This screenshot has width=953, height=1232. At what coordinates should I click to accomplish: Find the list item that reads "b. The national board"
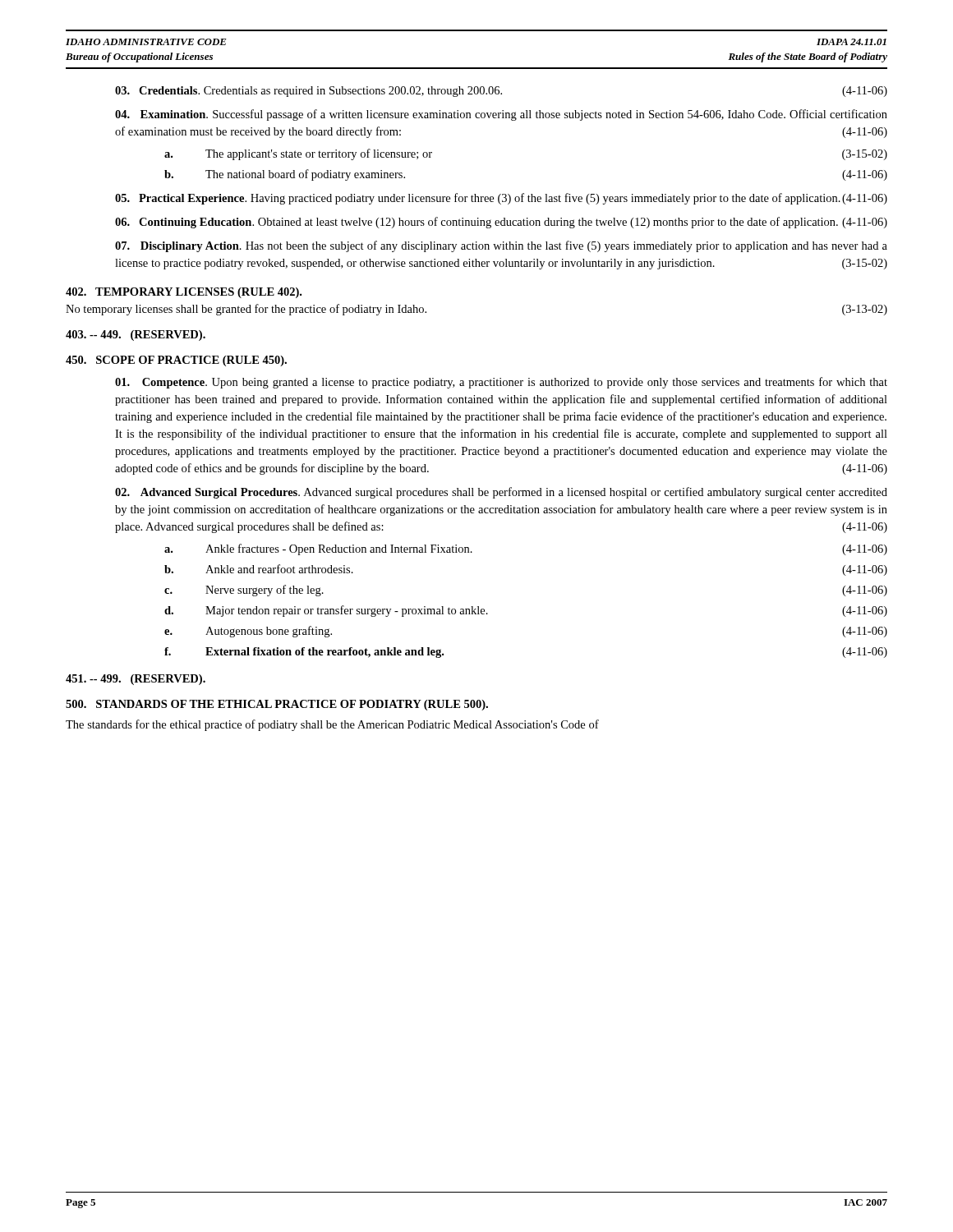[307, 175]
